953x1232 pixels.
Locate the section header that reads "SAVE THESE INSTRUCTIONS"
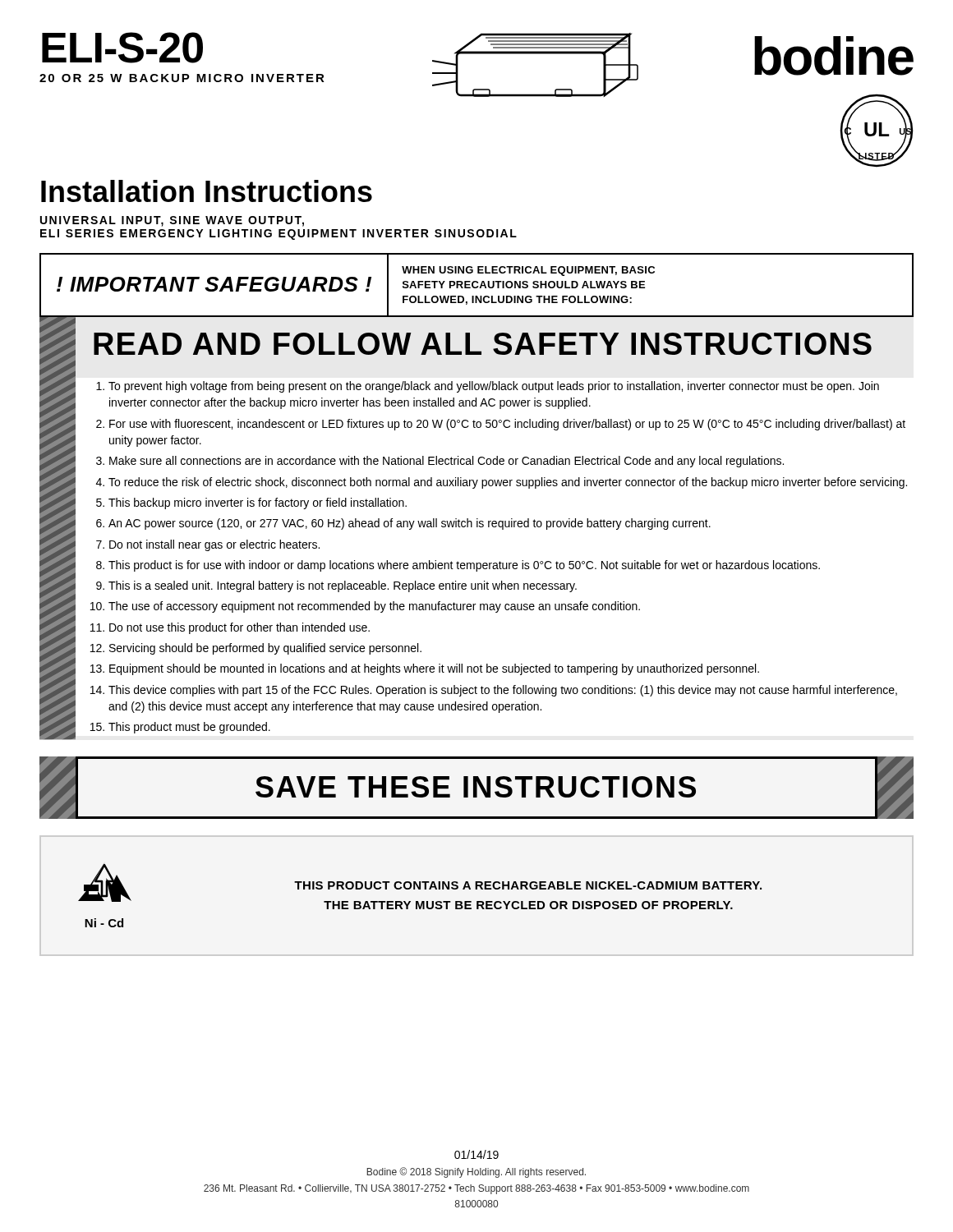[476, 787]
